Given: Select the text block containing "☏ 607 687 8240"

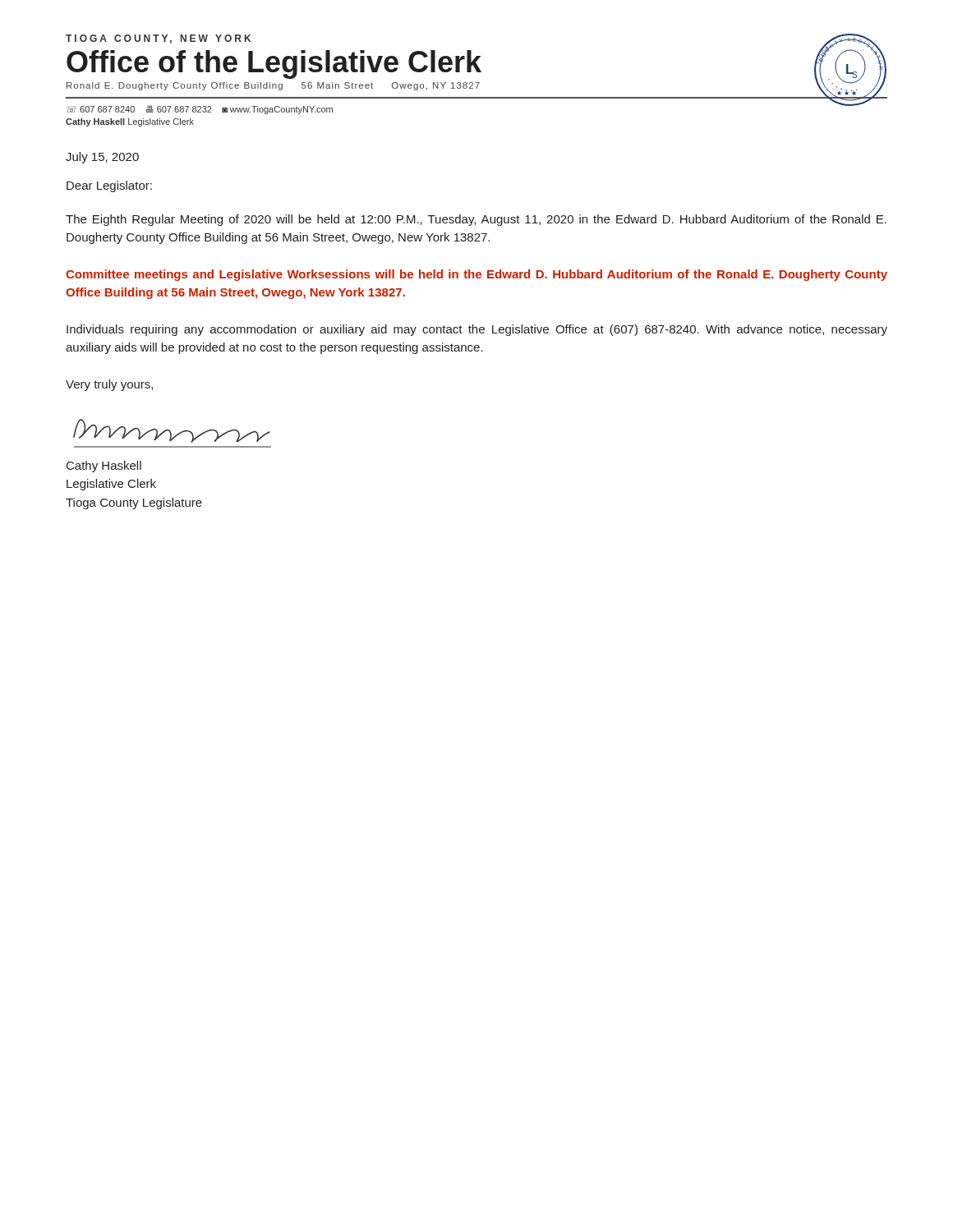Looking at the screenshot, I should pos(100,109).
